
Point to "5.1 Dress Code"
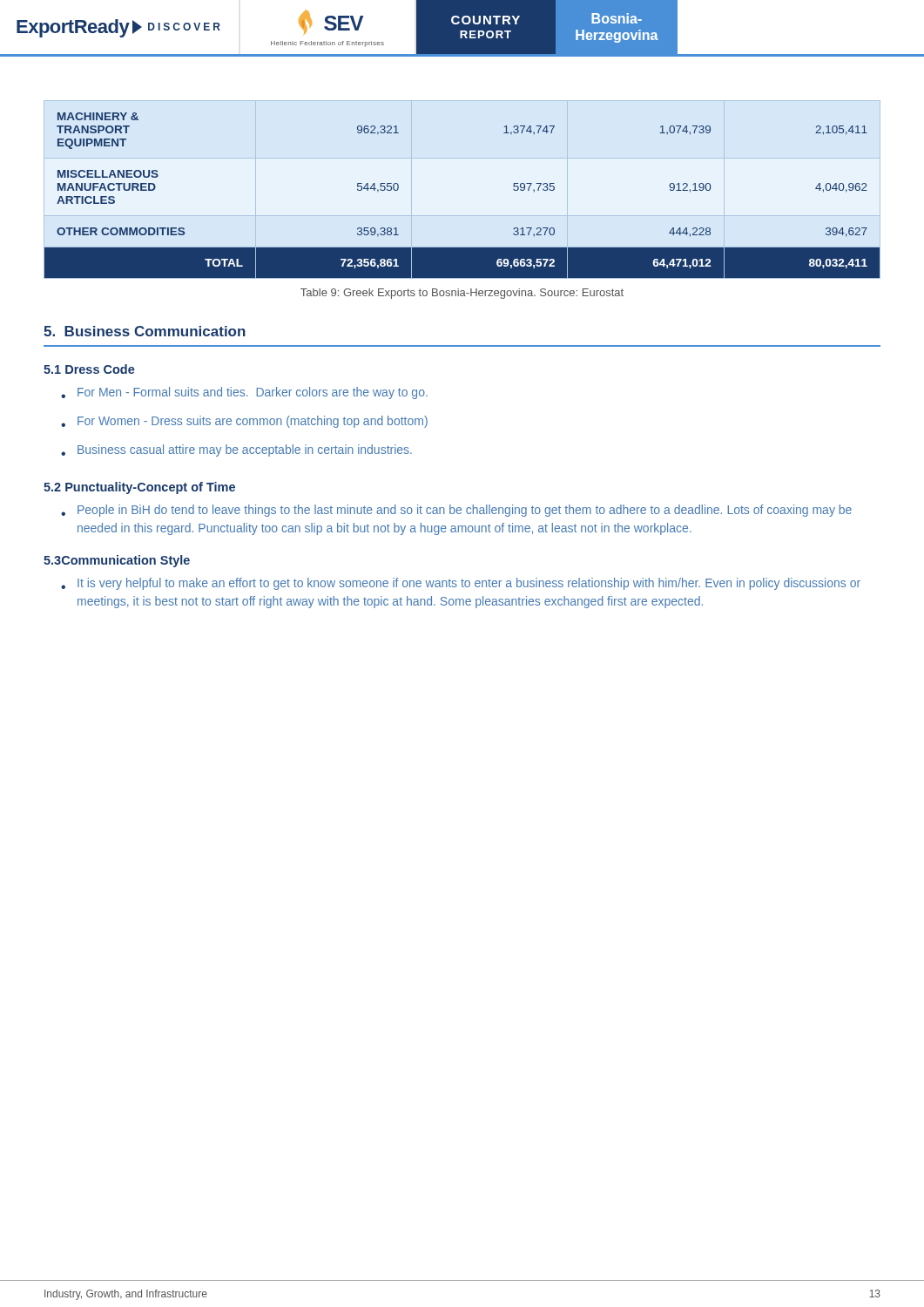point(89,369)
